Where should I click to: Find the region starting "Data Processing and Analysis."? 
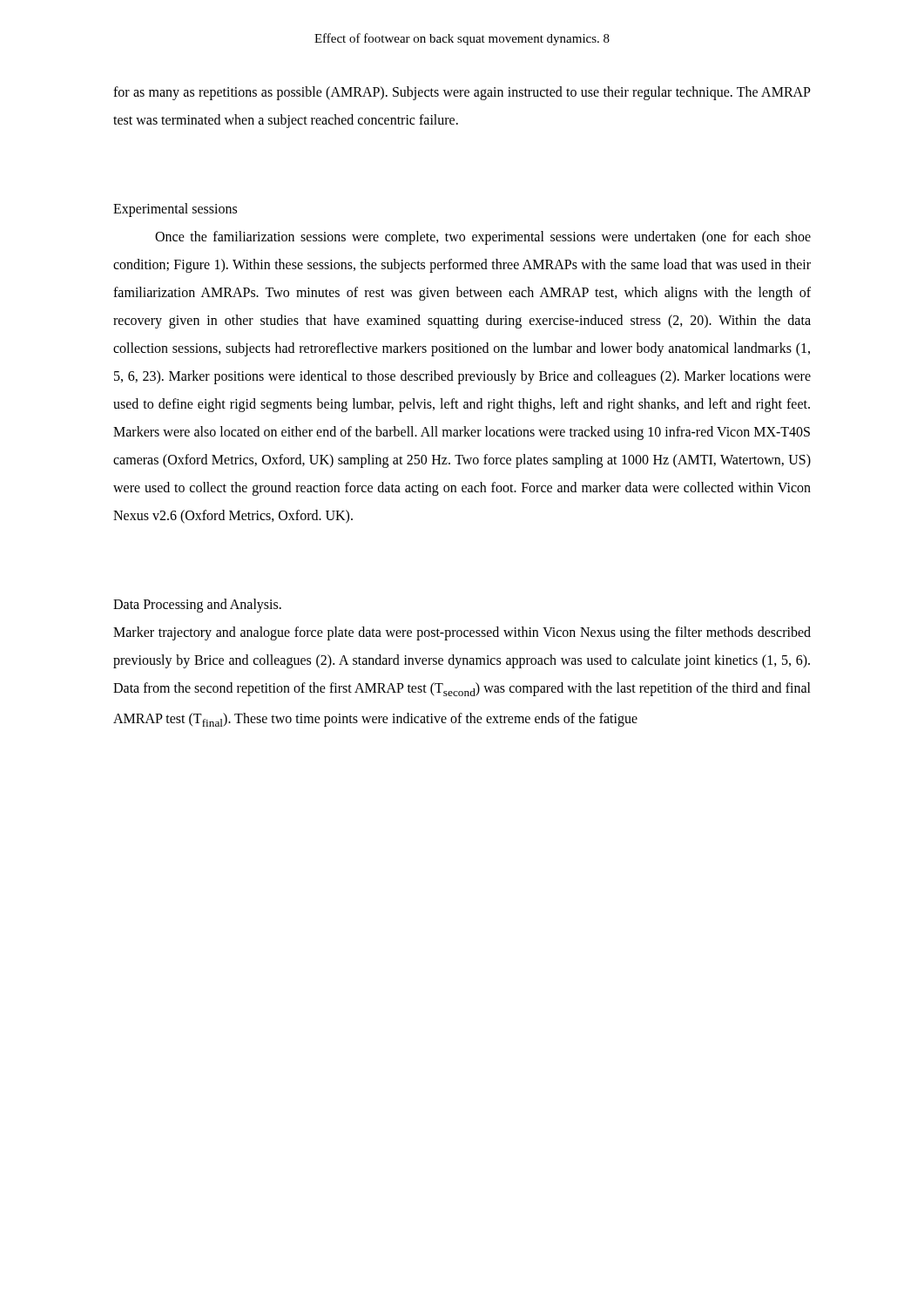[198, 604]
